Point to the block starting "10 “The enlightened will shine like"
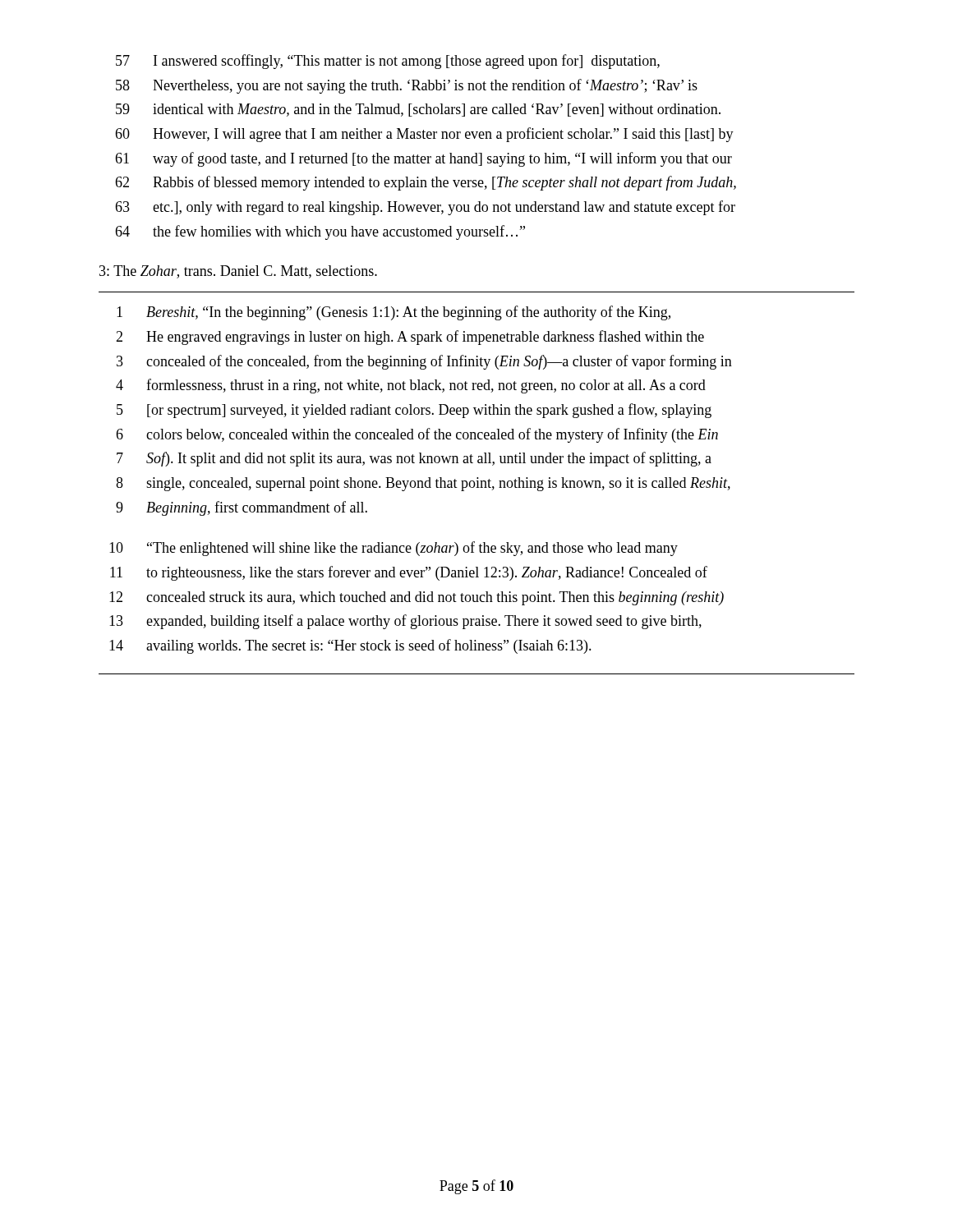Viewport: 953px width, 1232px height. [x=476, y=549]
